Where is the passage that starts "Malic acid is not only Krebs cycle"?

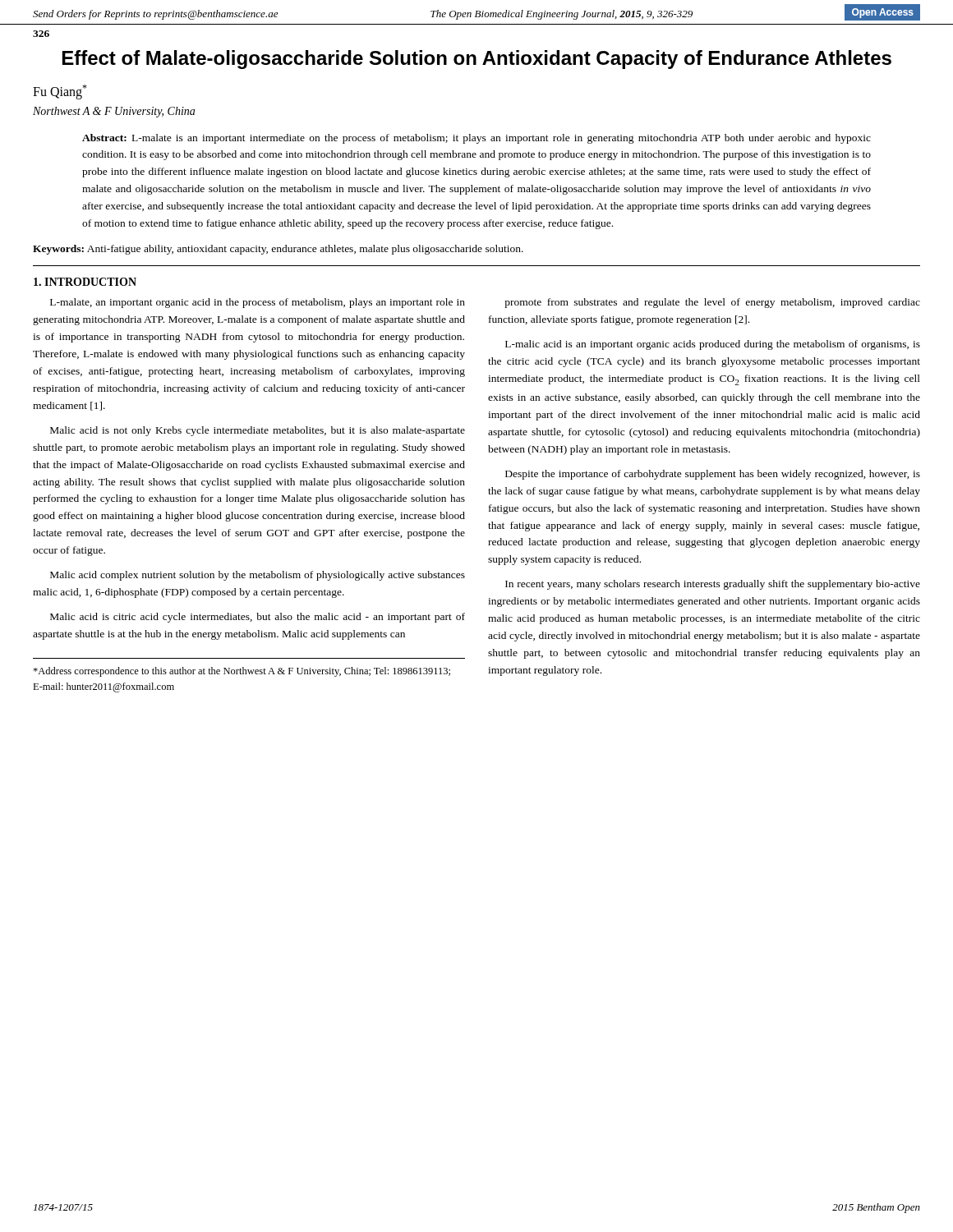(249, 490)
